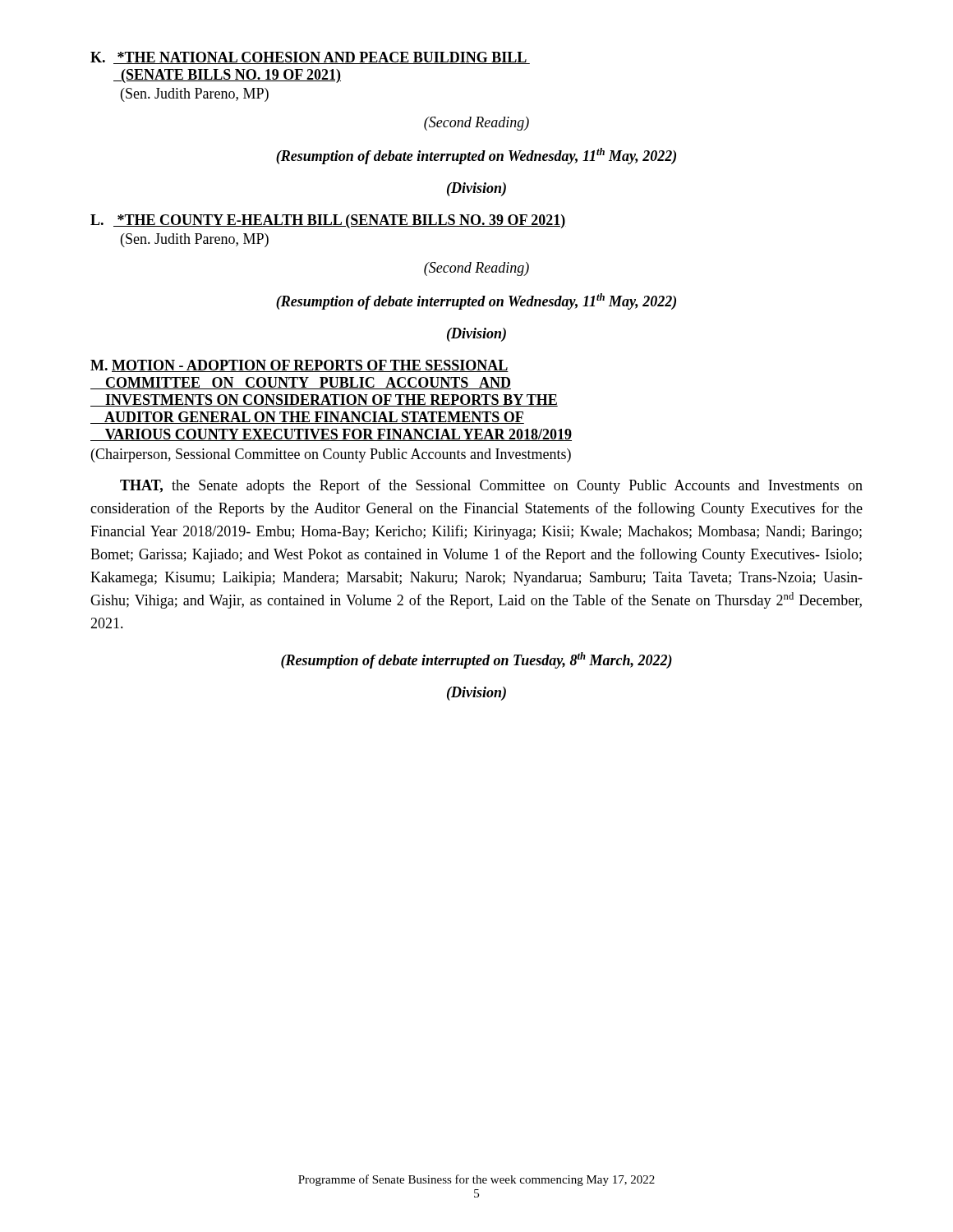This screenshot has height=1232, width=953.
Task: Select the section header containing "K. *THE NATIONAL COHESION AND PEACE BUILDING"
Action: click(x=310, y=67)
